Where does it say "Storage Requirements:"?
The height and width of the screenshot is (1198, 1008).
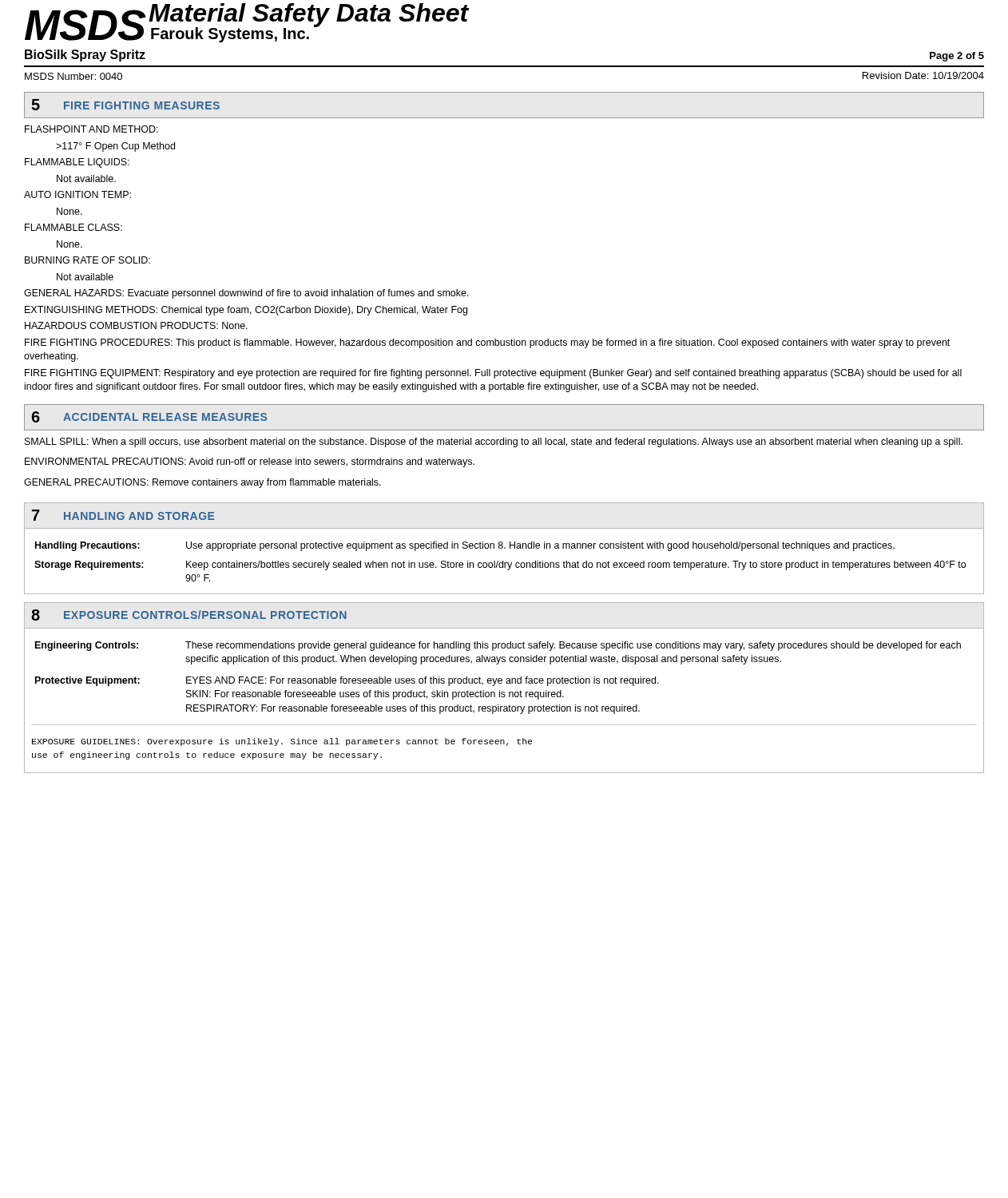(x=89, y=564)
